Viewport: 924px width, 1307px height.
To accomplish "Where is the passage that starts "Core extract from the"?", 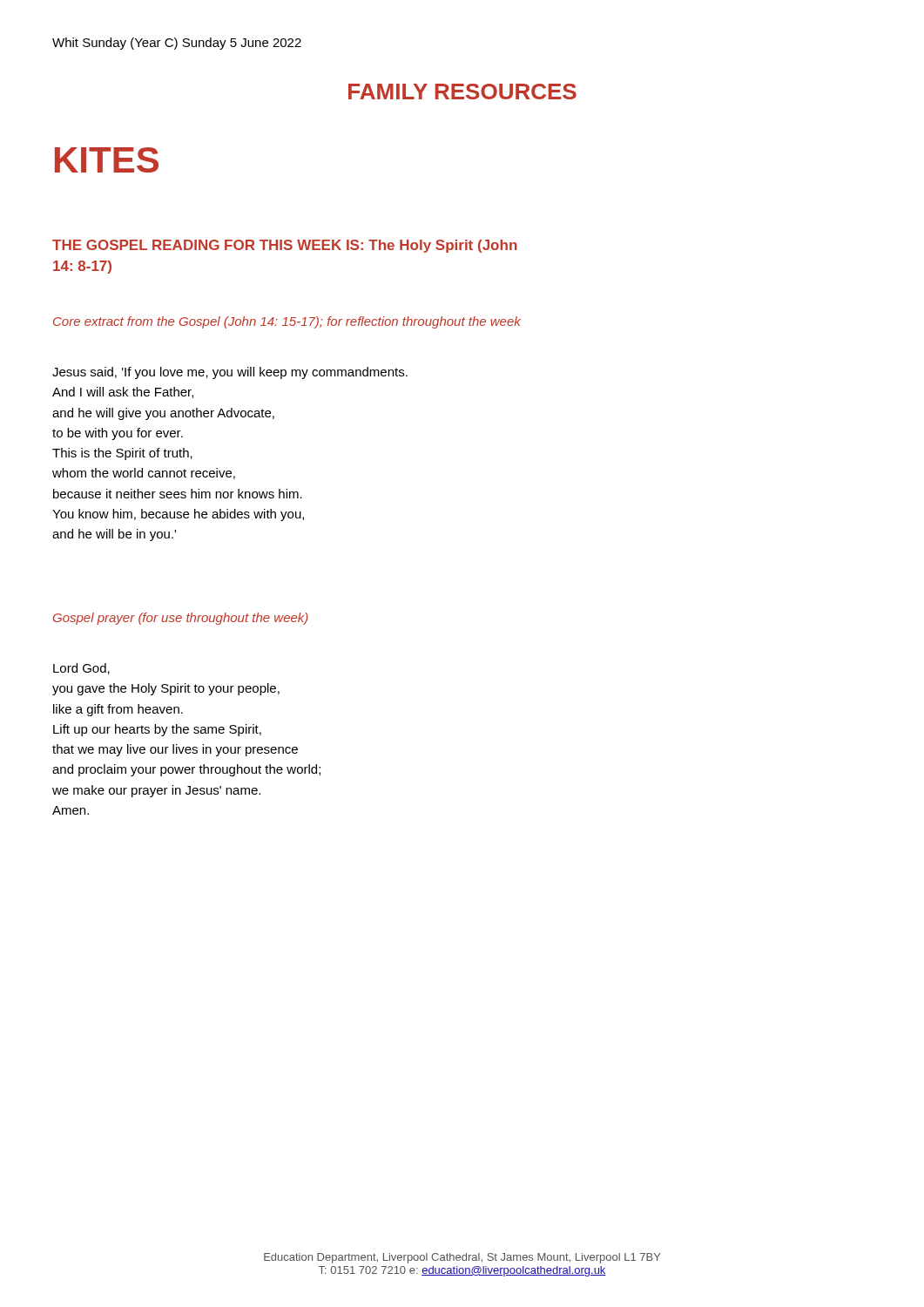I will point(462,321).
